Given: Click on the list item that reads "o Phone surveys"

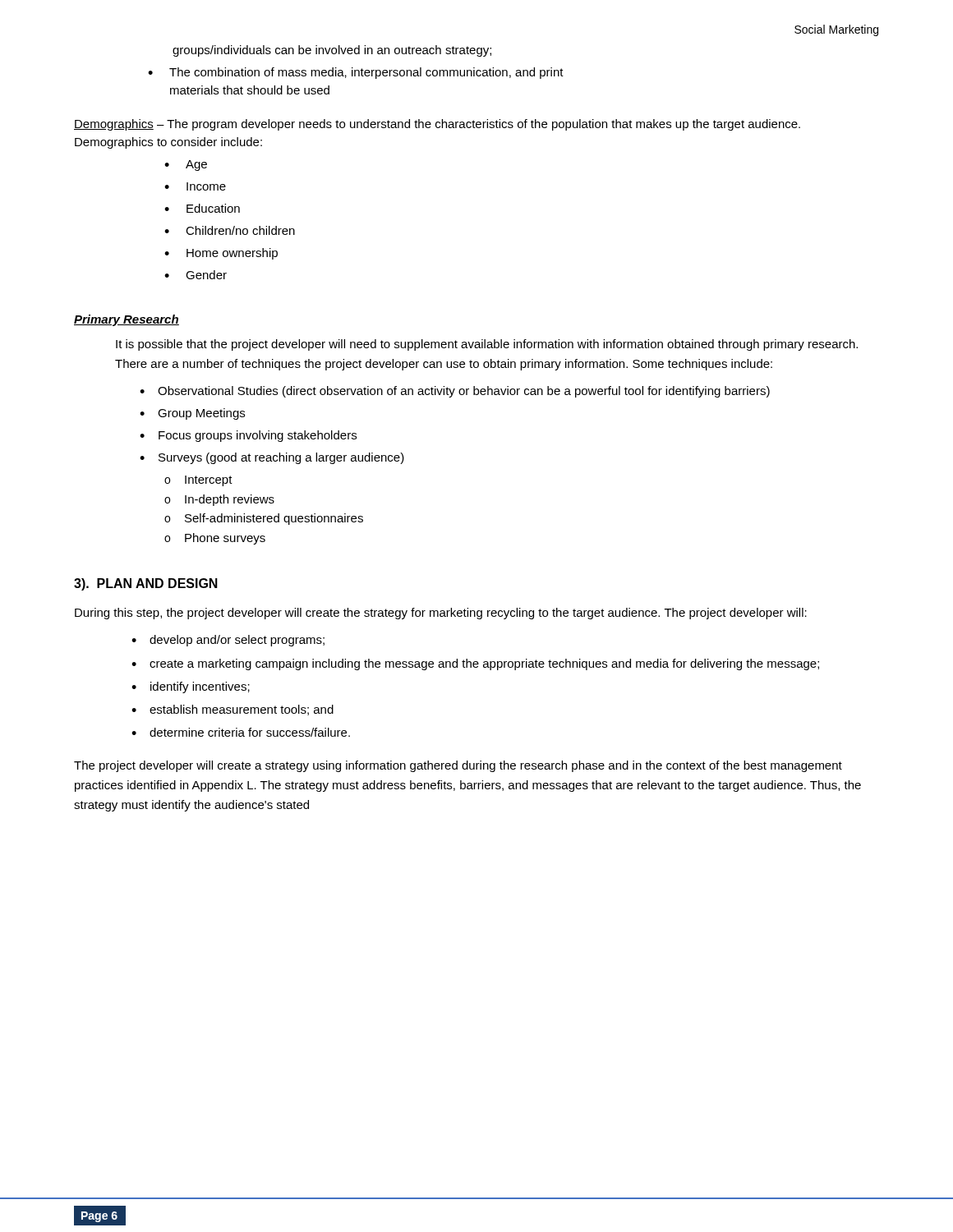Looking at the screenshot, I should [x=215, y=538].
